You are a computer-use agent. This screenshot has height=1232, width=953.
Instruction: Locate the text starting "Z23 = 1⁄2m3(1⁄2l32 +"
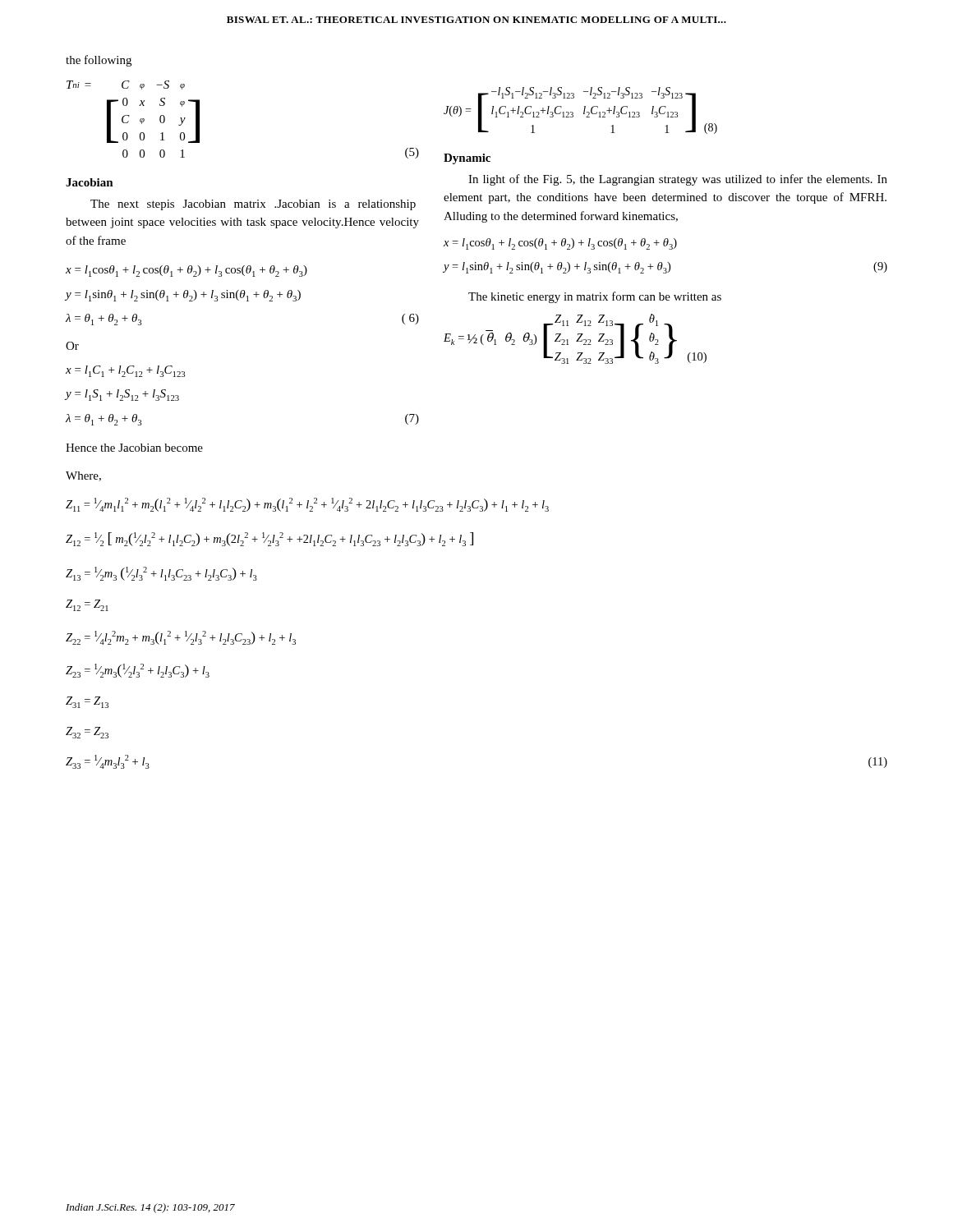[138, 671]
